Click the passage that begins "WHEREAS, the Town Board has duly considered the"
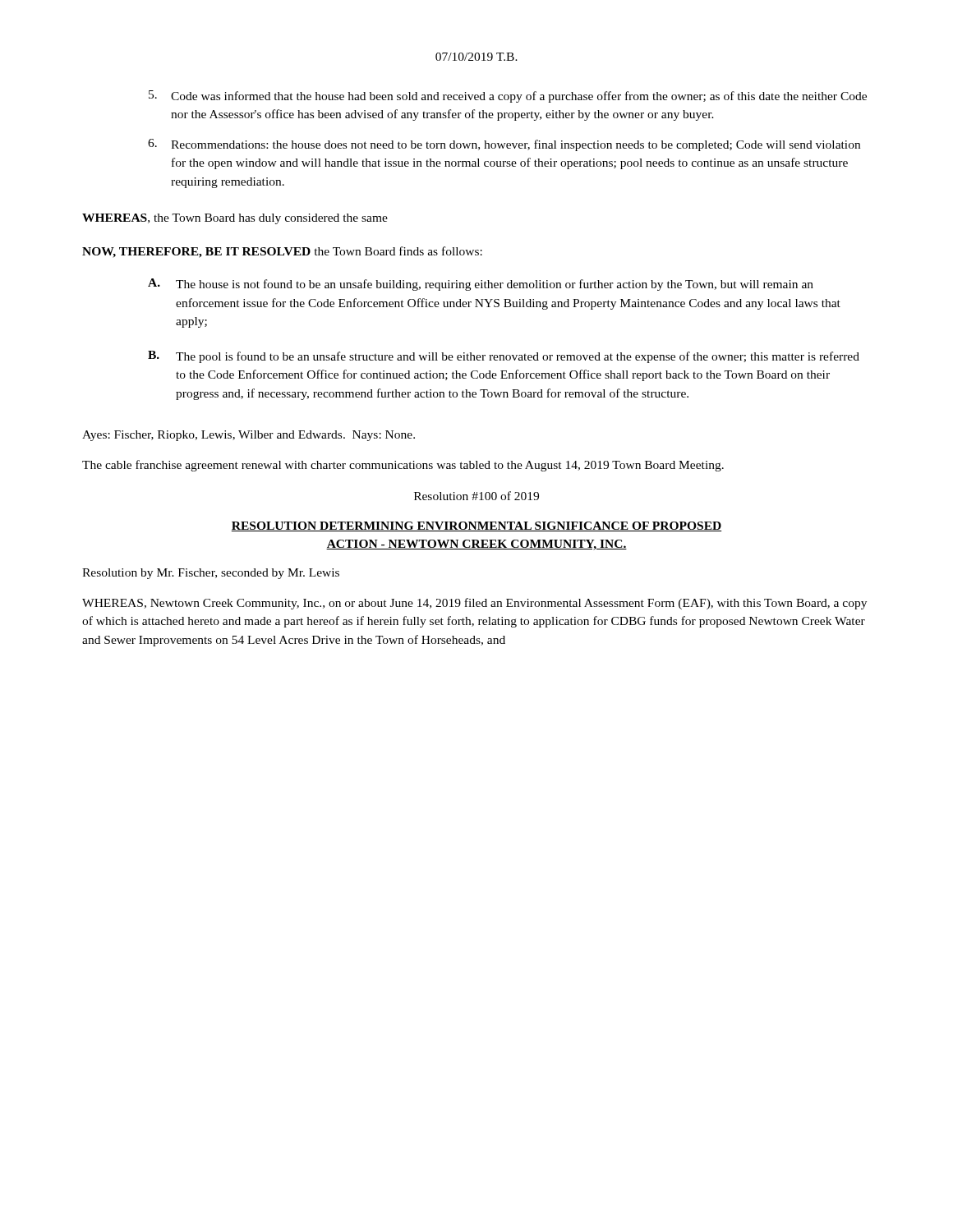 (235, 218)
